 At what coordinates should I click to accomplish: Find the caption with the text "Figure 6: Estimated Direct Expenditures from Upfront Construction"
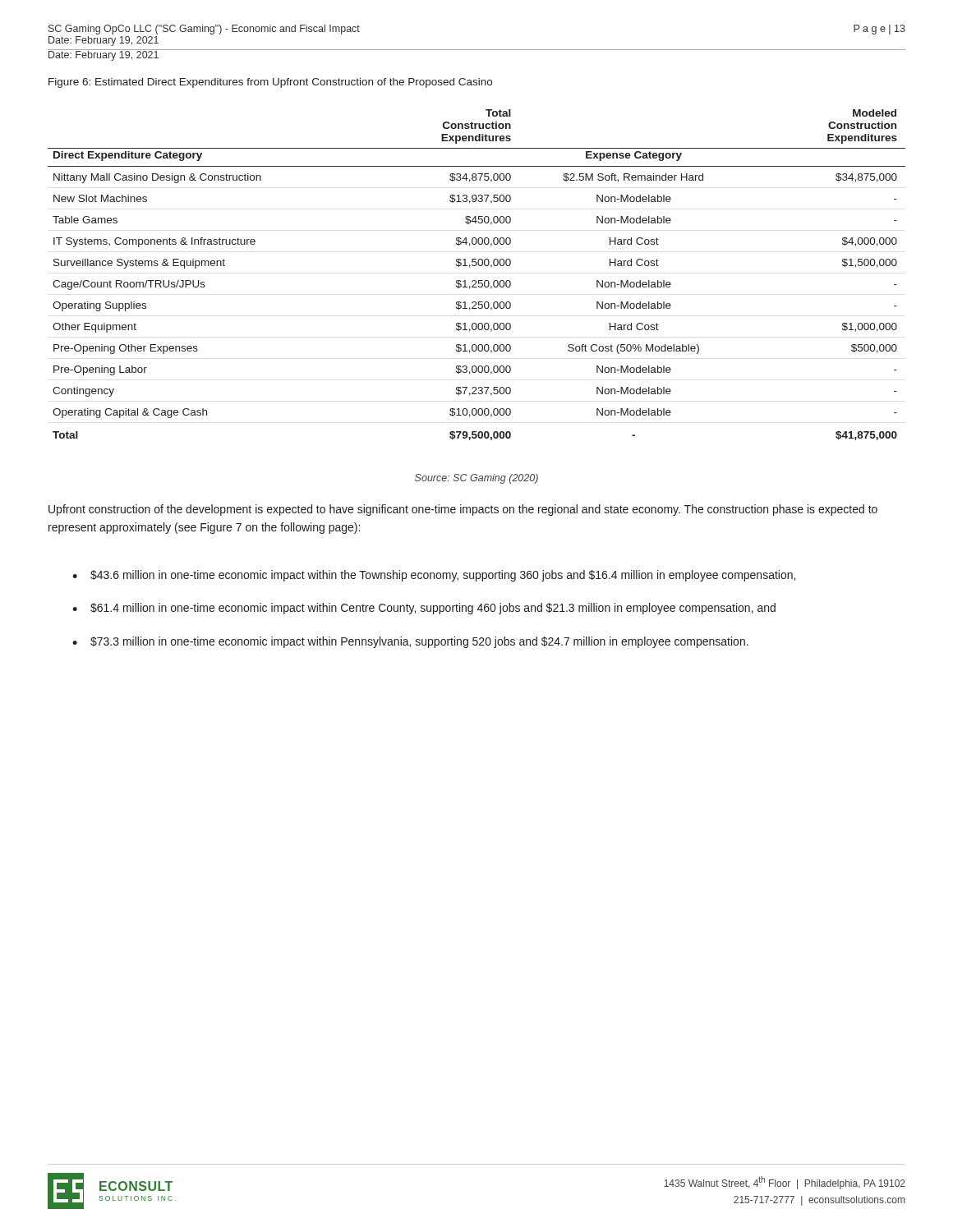pyautogui.click(x=270, y=82)
